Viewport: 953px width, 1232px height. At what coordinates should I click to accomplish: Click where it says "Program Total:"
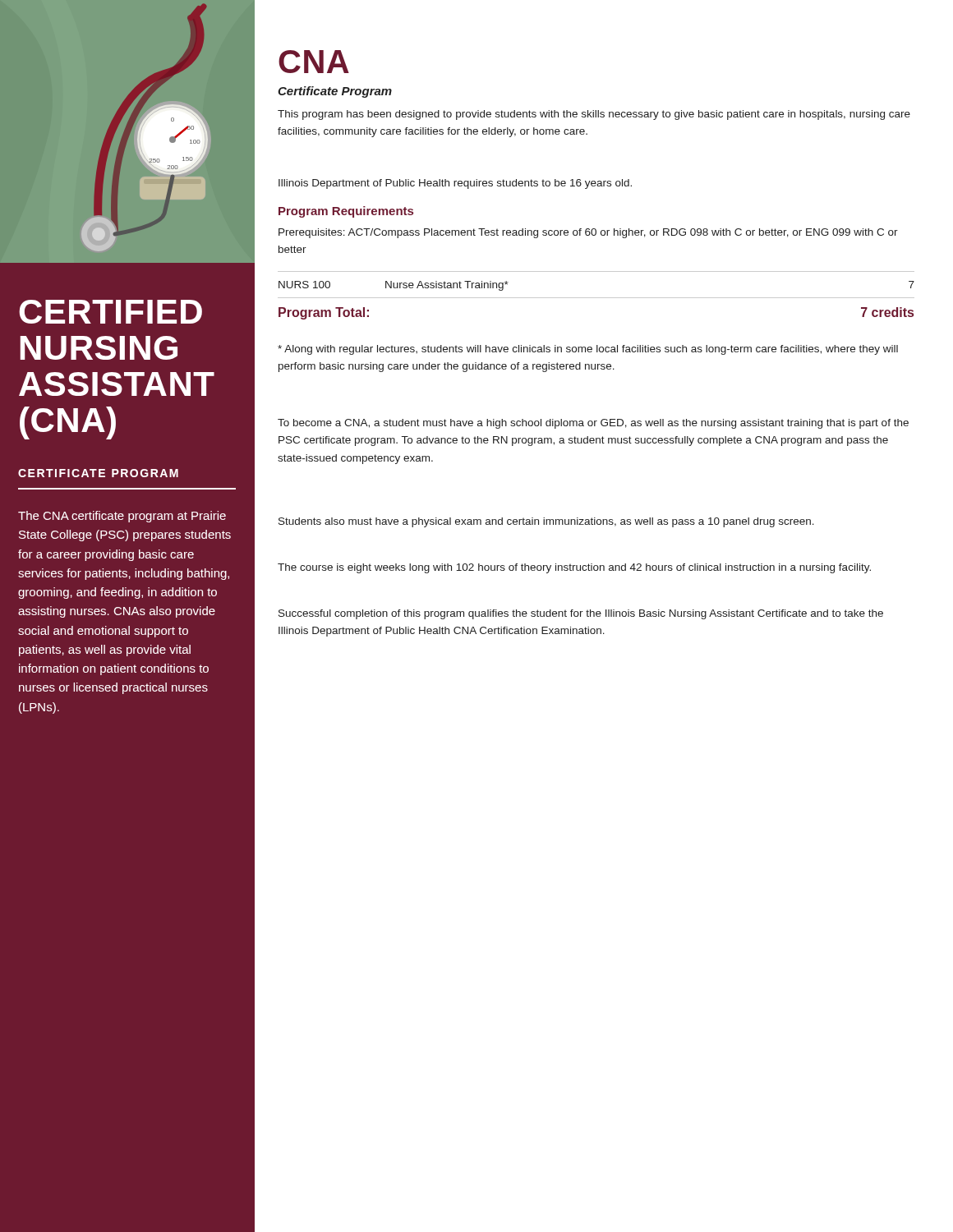[x=324, y=312]
